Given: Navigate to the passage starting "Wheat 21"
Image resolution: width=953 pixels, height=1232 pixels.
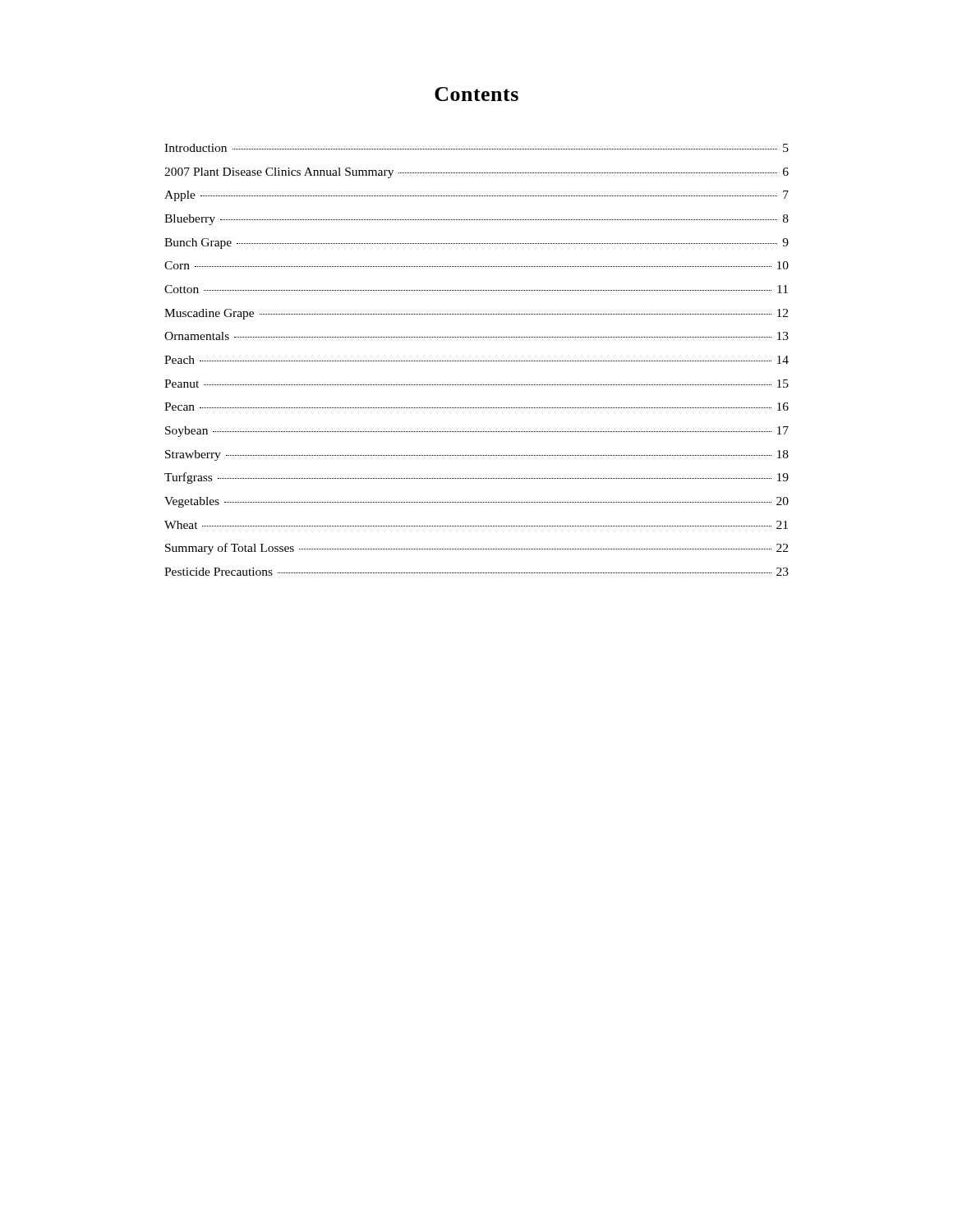Looking at the screenshot, I should (476, 525).
